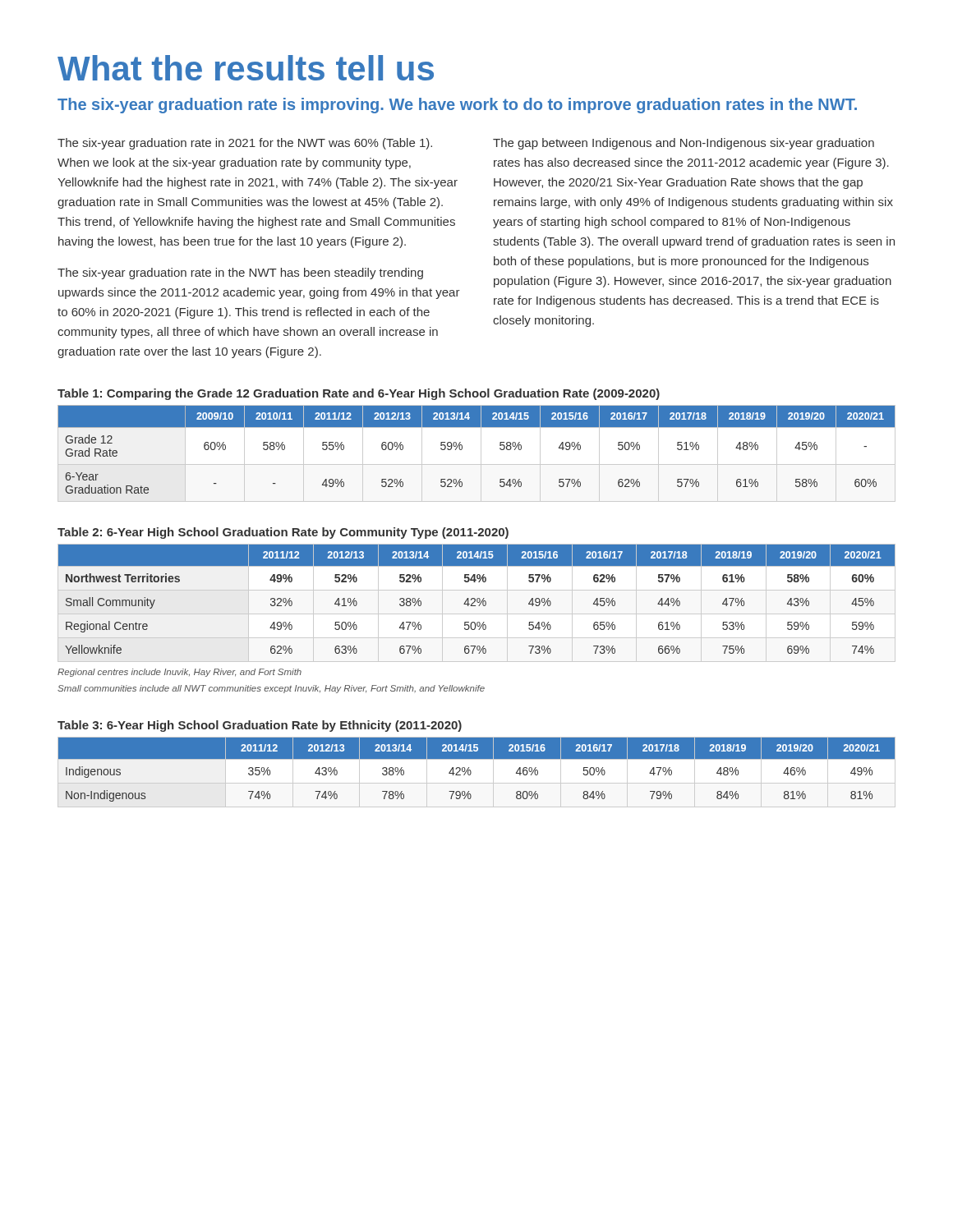
Task: Find the block starting "Table 2: 6-Year High"
Action: (x=283, y=532)
